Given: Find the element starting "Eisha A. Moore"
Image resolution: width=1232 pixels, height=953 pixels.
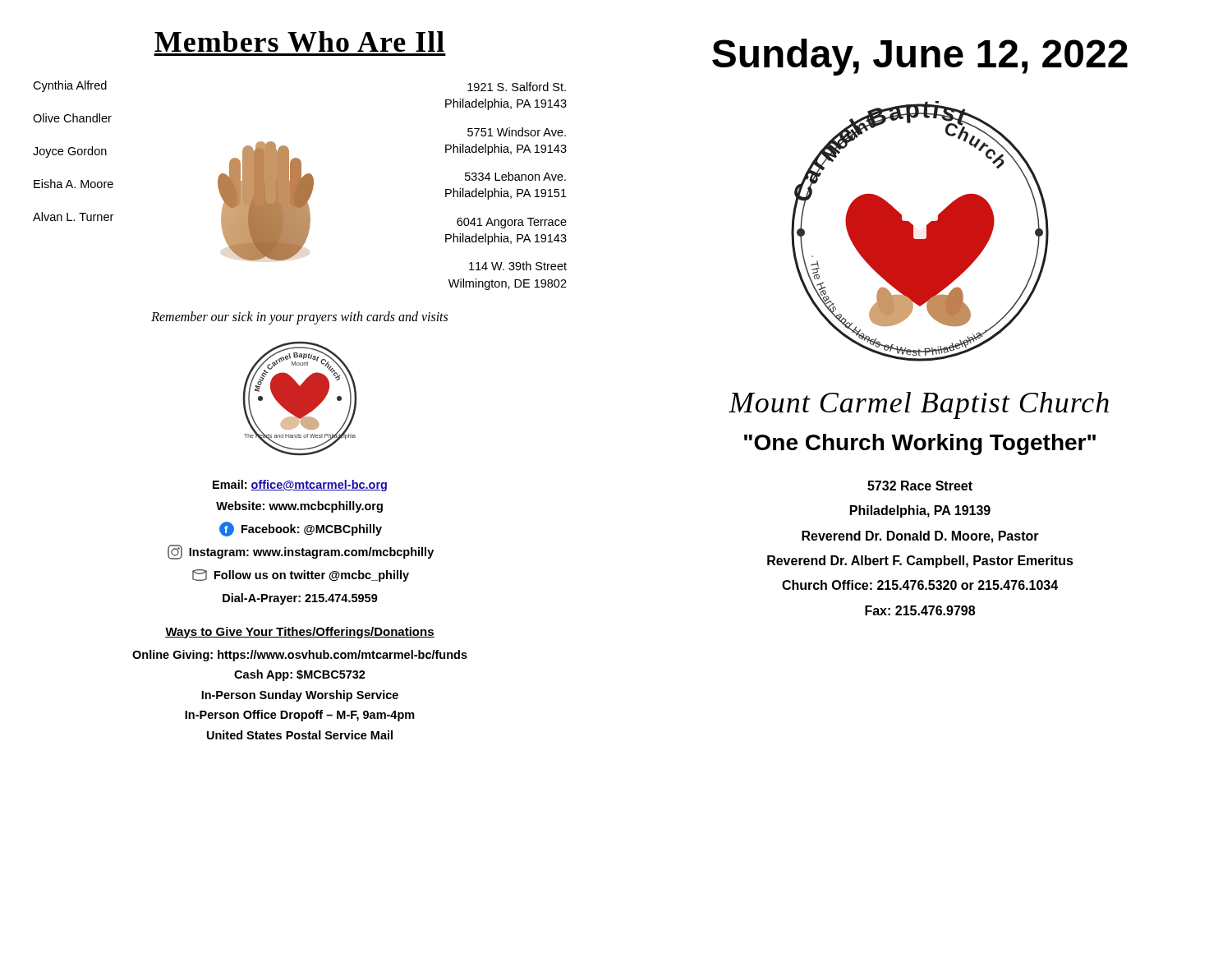Looking at the screenshot, I should (73, 184).
